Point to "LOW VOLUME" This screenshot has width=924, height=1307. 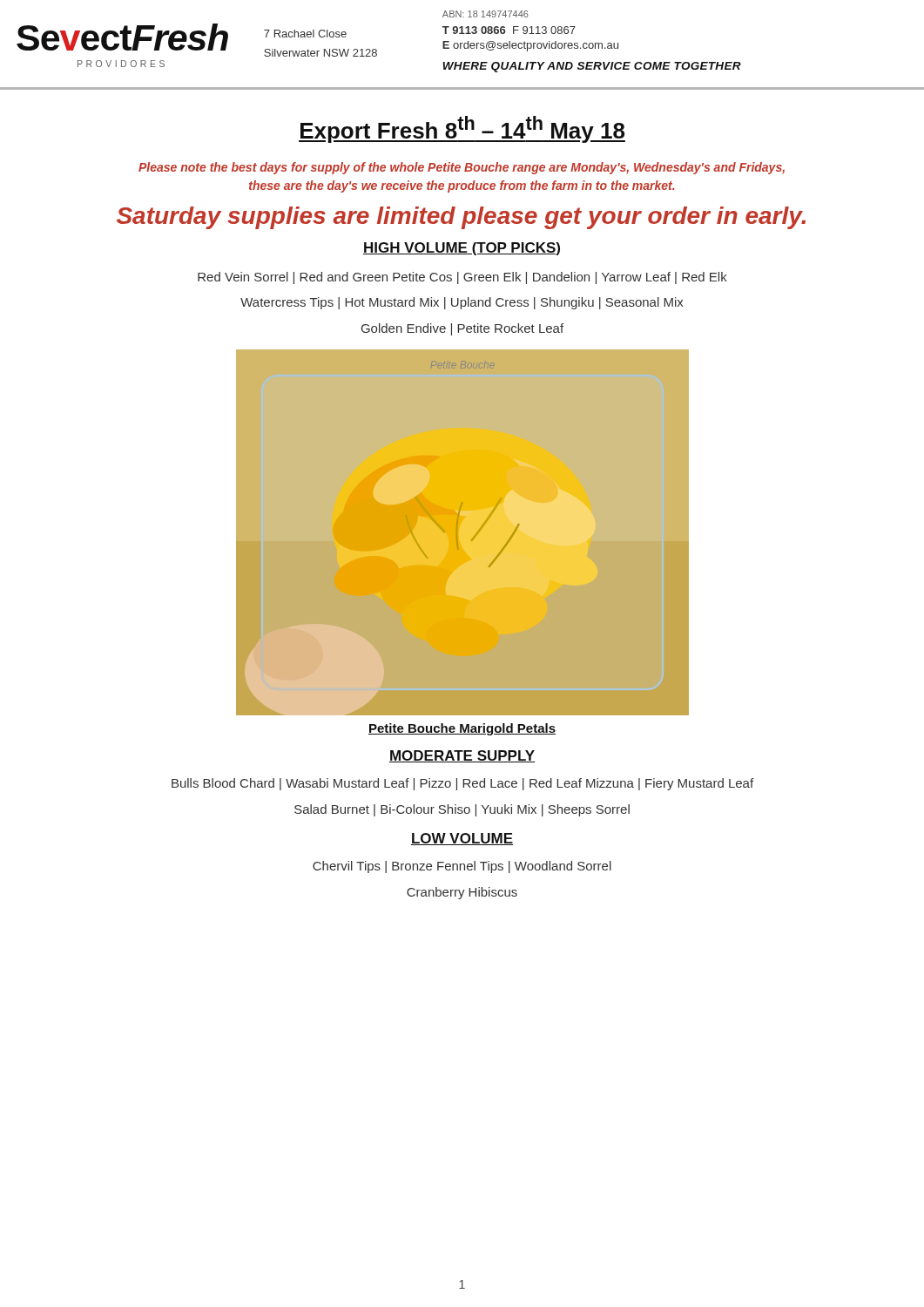(462, 839)
